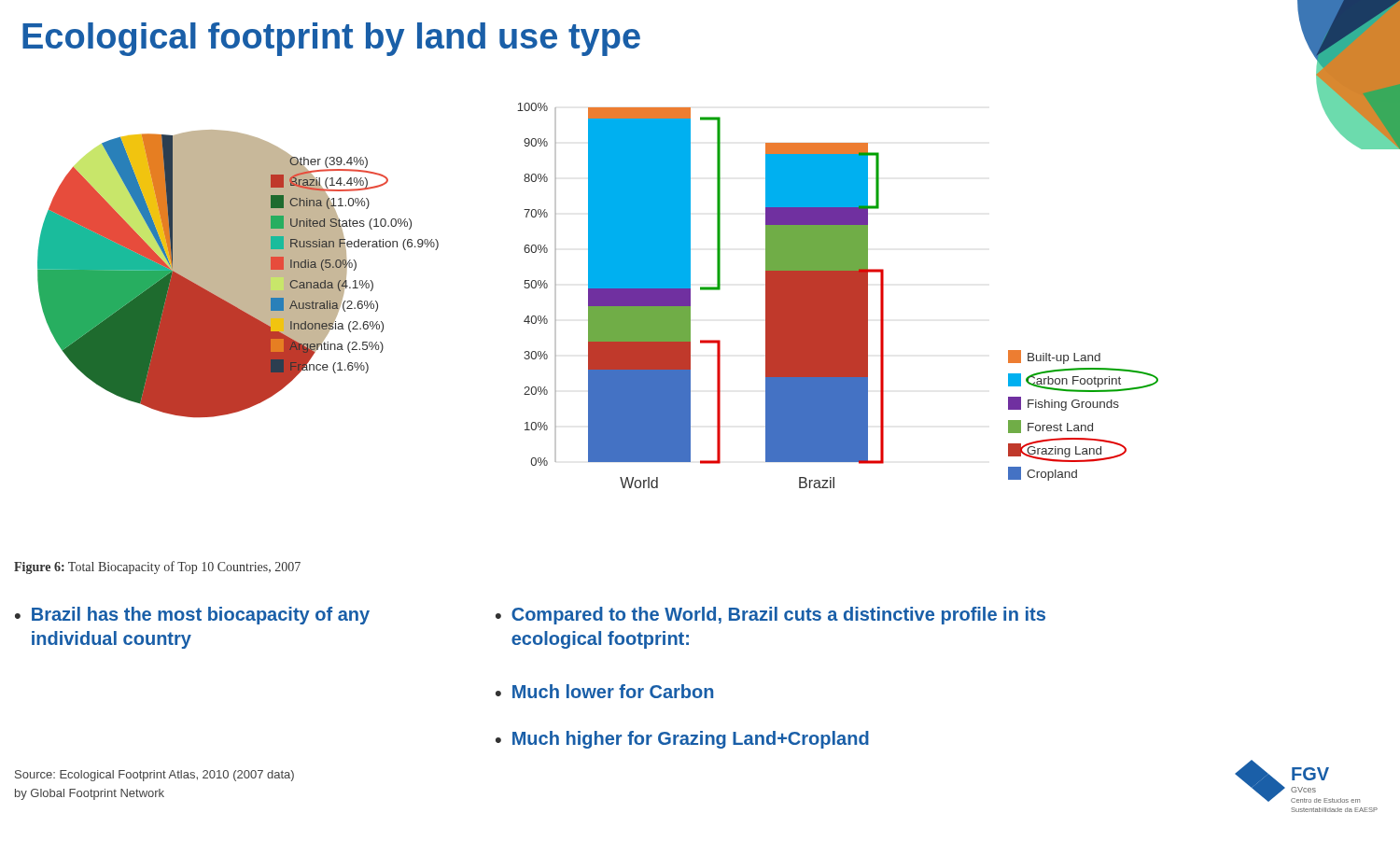Find the stacked bar chart
1400x841 pixels.
[849, 327]
